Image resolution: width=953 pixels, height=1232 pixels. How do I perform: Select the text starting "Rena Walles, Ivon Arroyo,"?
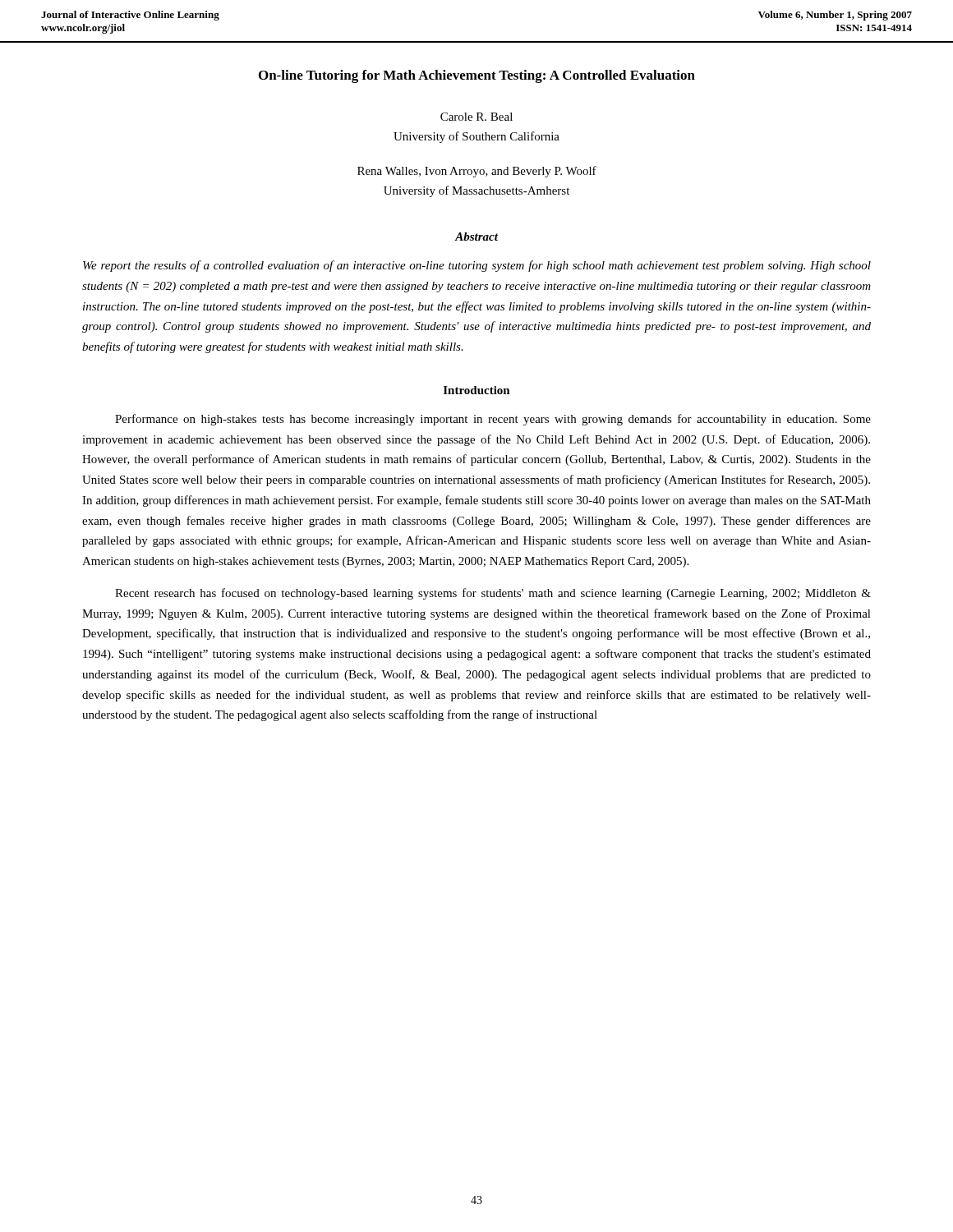tap(476, 181)
